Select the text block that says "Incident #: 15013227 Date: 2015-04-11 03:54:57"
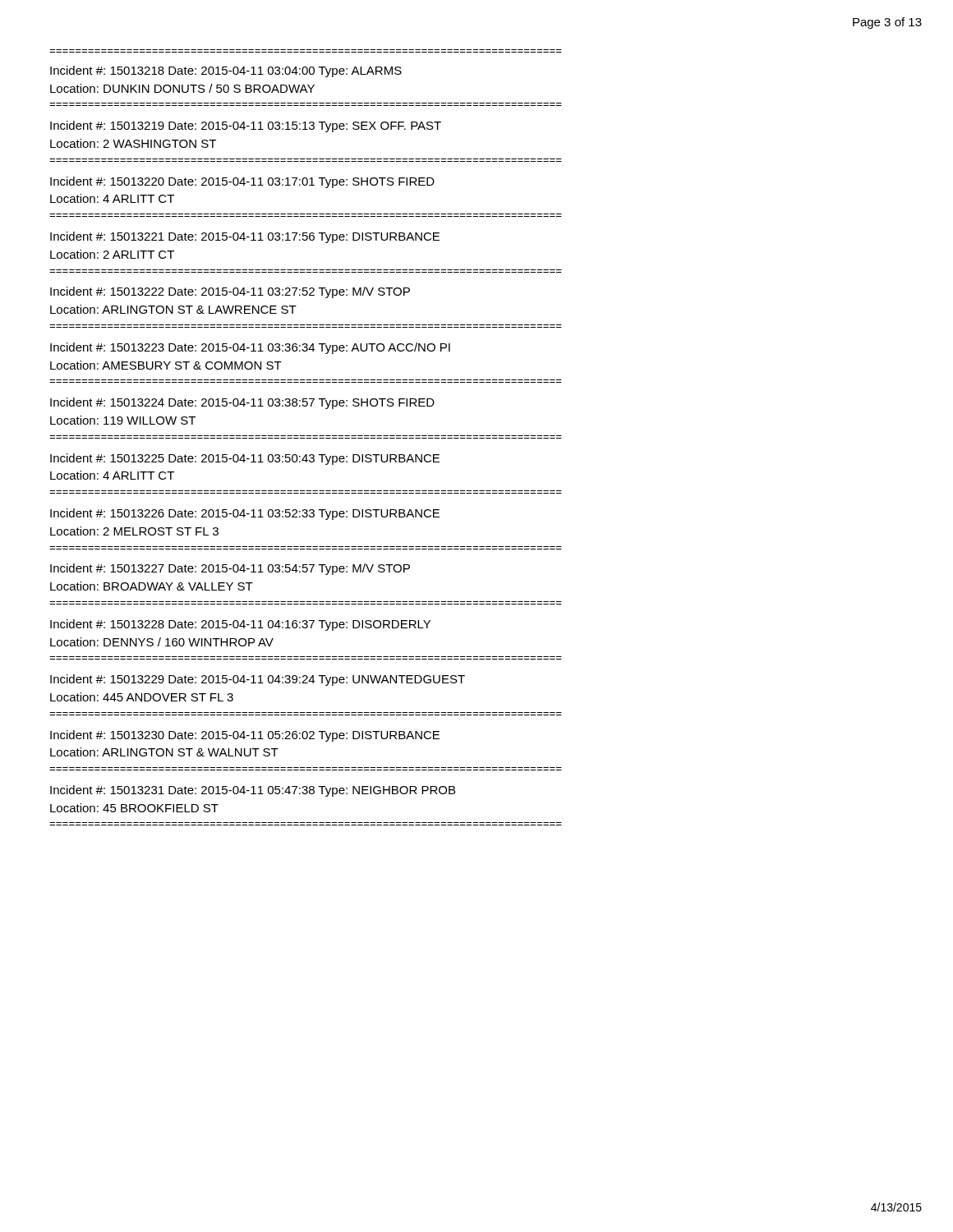 [230, 577]
